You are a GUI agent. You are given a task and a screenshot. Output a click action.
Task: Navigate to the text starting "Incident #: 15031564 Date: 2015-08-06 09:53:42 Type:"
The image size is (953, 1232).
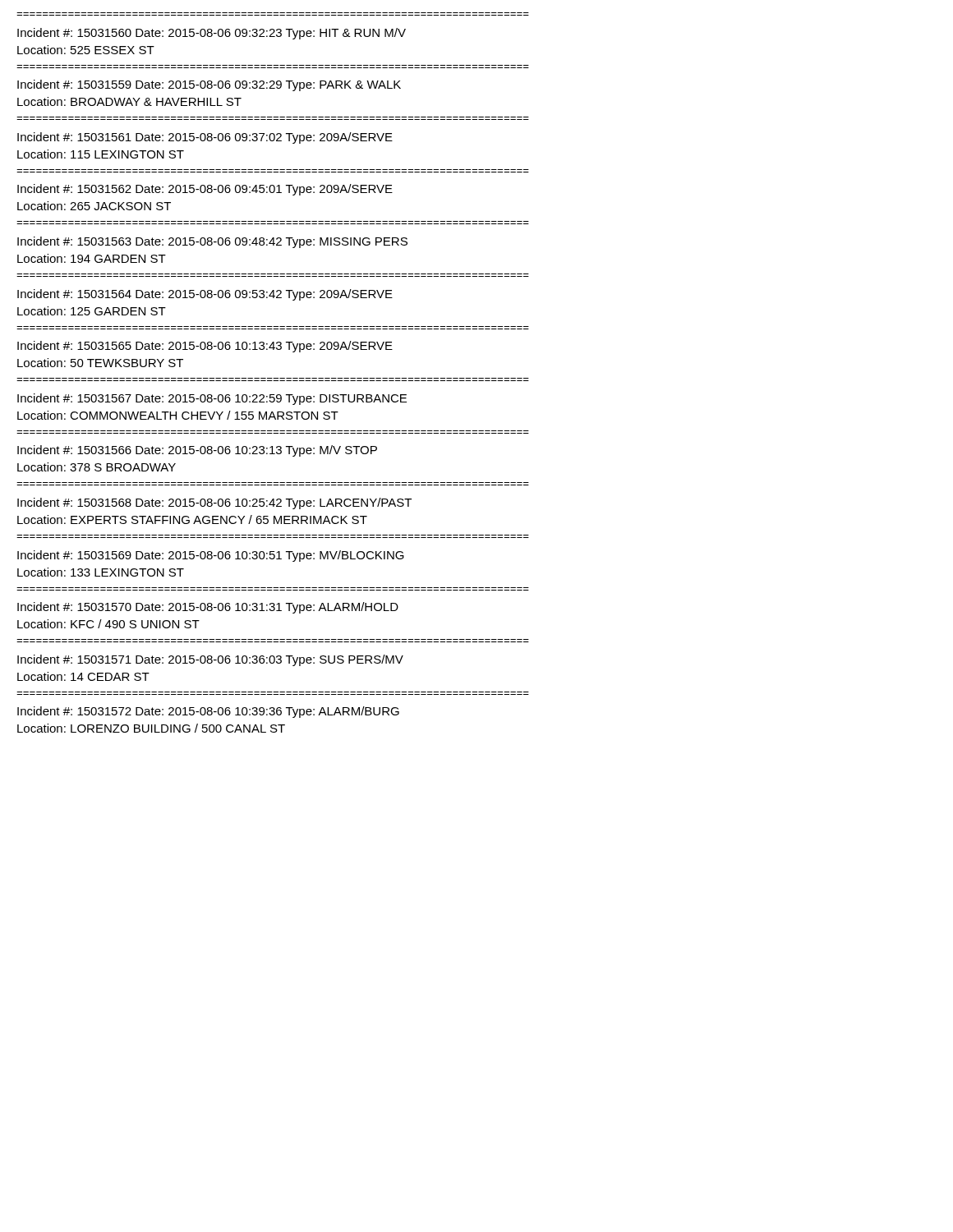(x=205, y=302)
